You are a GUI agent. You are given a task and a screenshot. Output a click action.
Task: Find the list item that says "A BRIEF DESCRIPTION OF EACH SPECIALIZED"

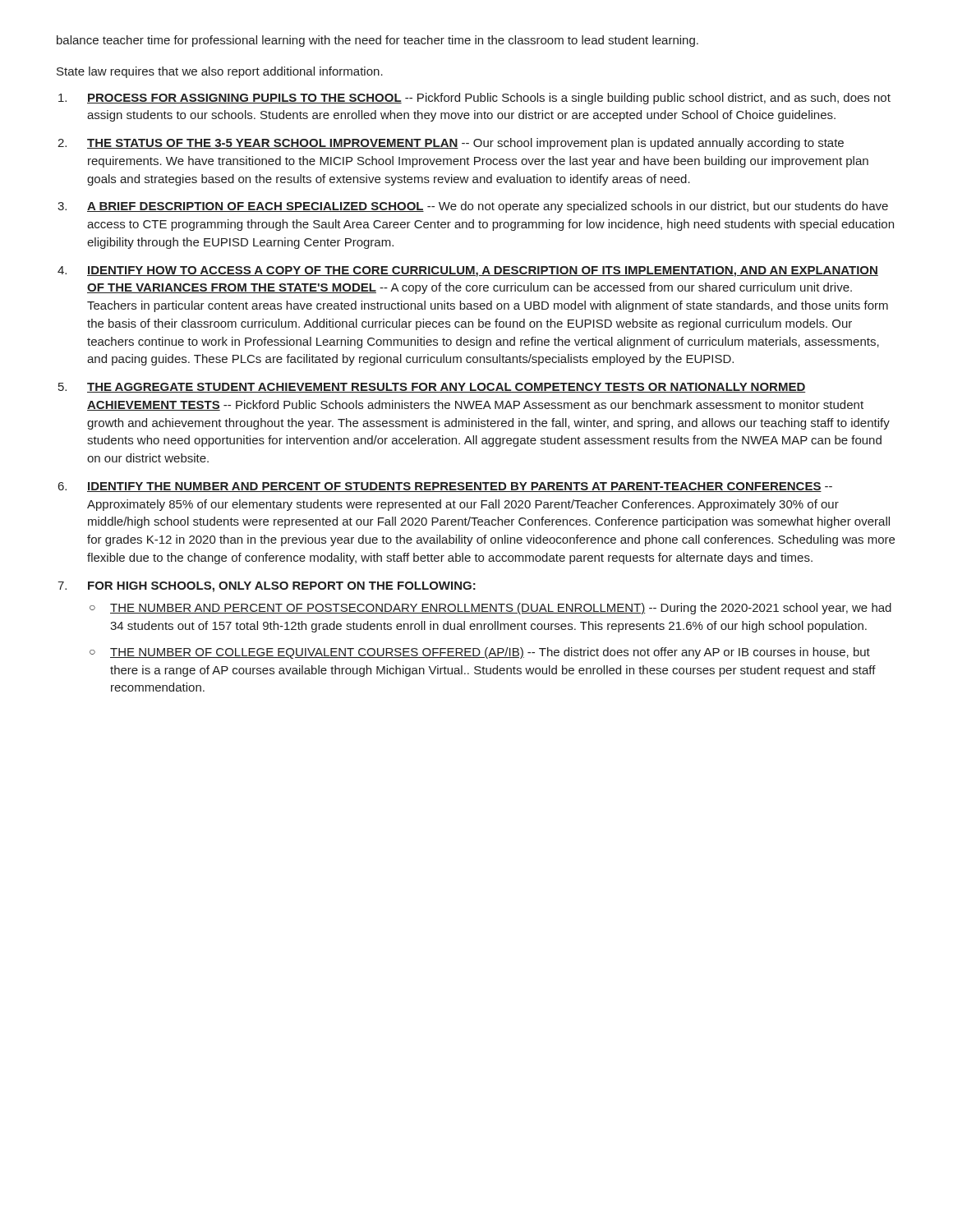pos(491,224)
